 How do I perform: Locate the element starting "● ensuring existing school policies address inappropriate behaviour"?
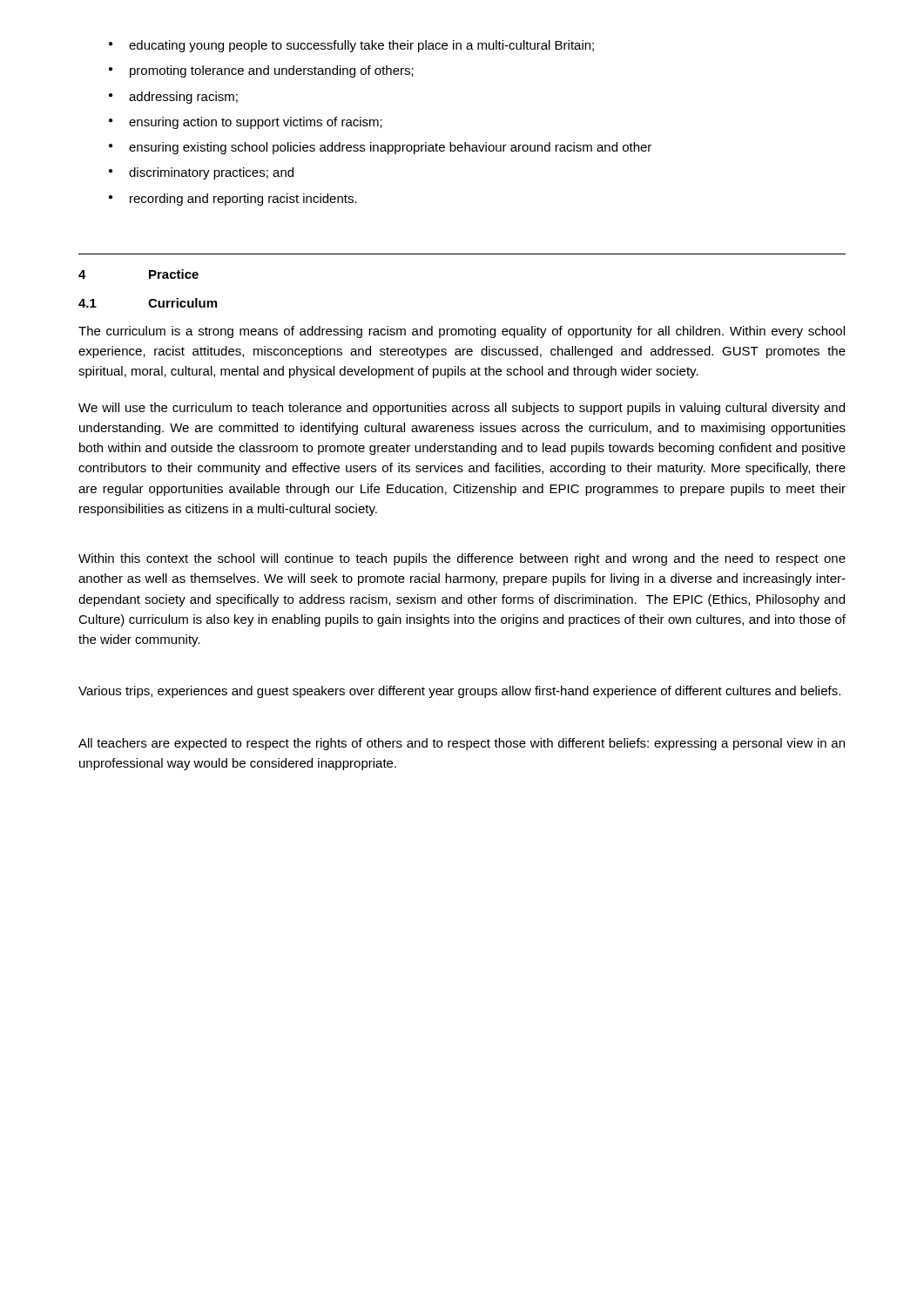[x=380, y=146]
